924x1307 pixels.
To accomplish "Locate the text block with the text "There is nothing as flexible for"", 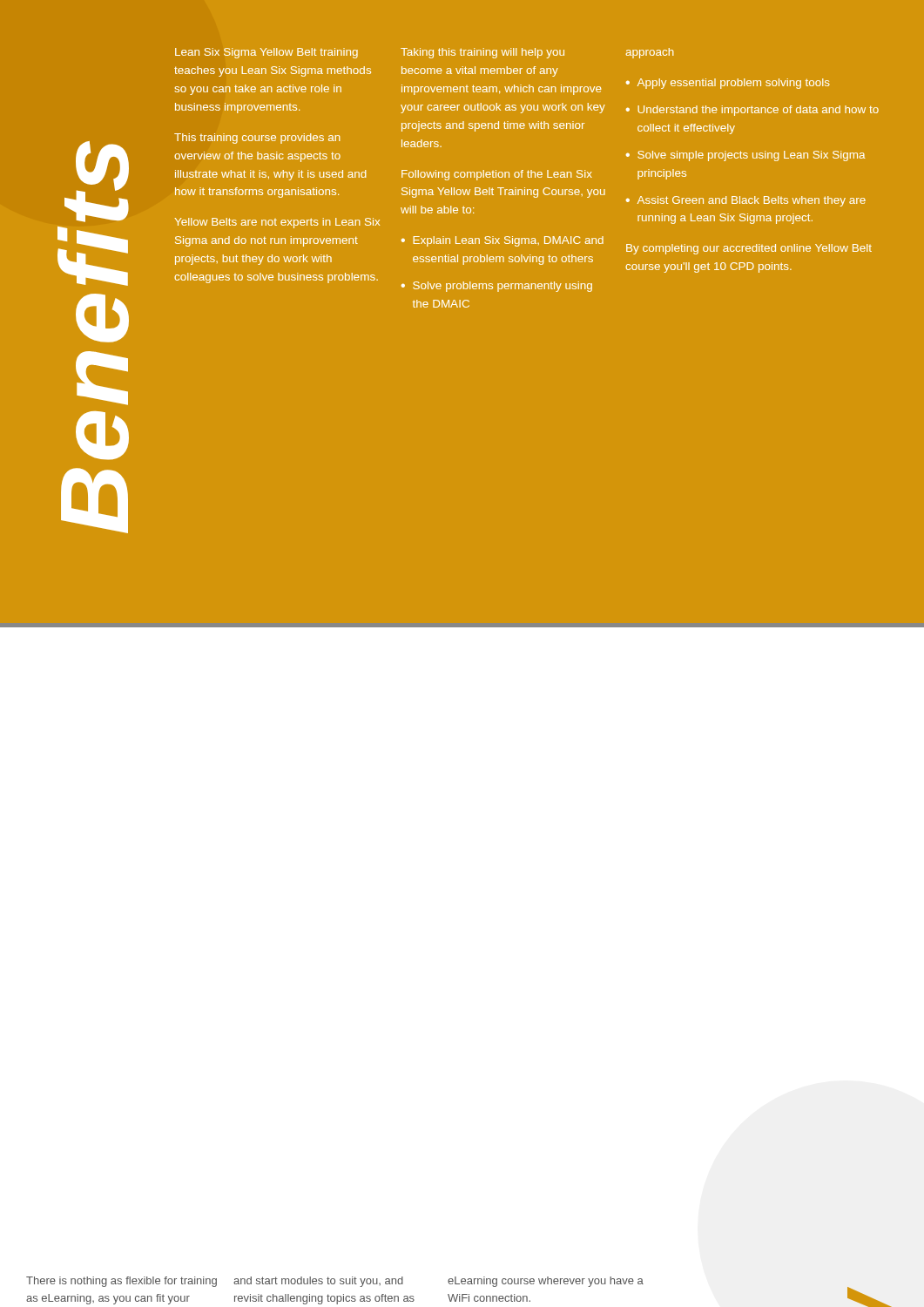I will click(x=122, y=1290).
